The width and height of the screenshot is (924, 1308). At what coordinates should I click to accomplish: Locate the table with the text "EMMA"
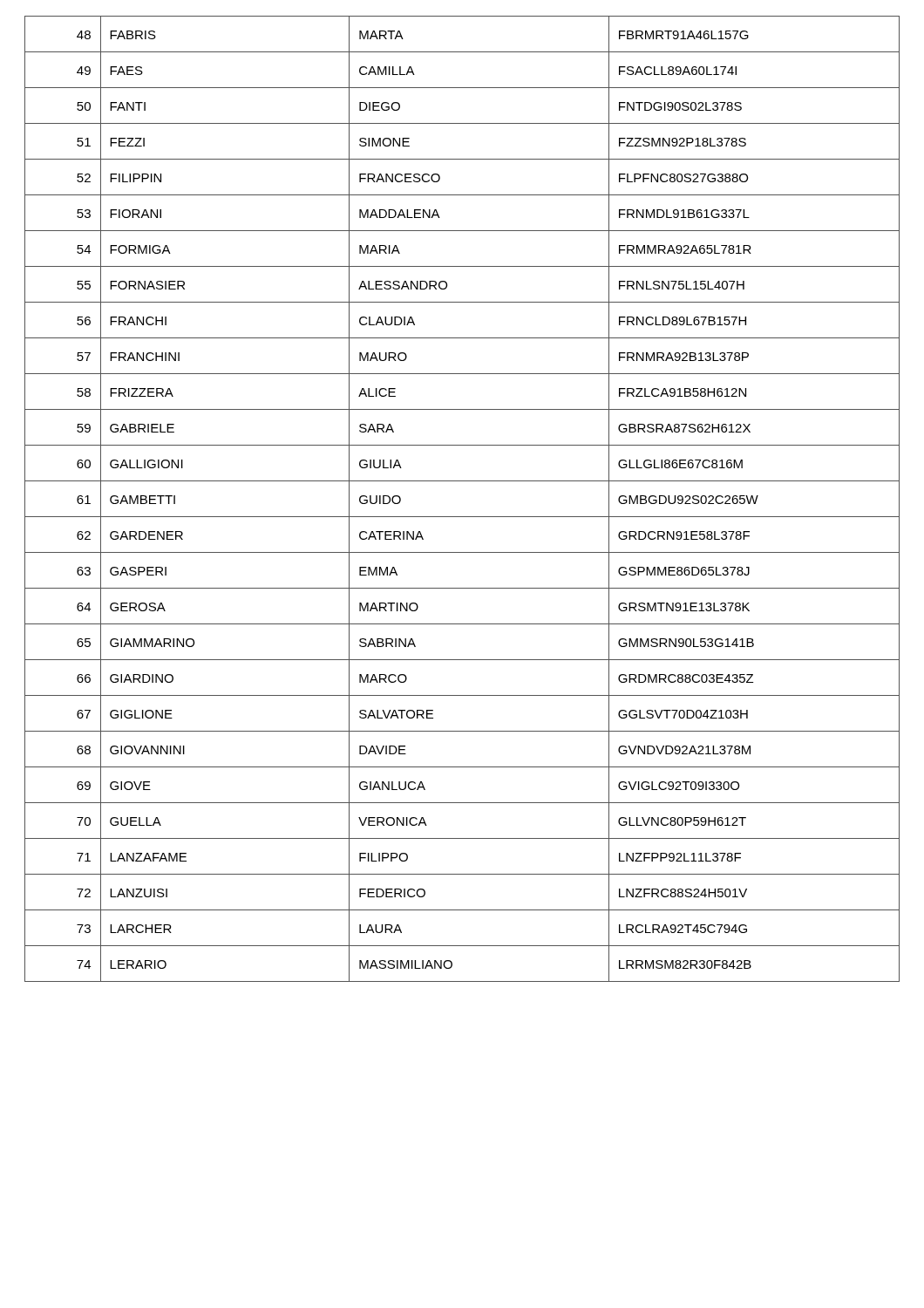462,499
